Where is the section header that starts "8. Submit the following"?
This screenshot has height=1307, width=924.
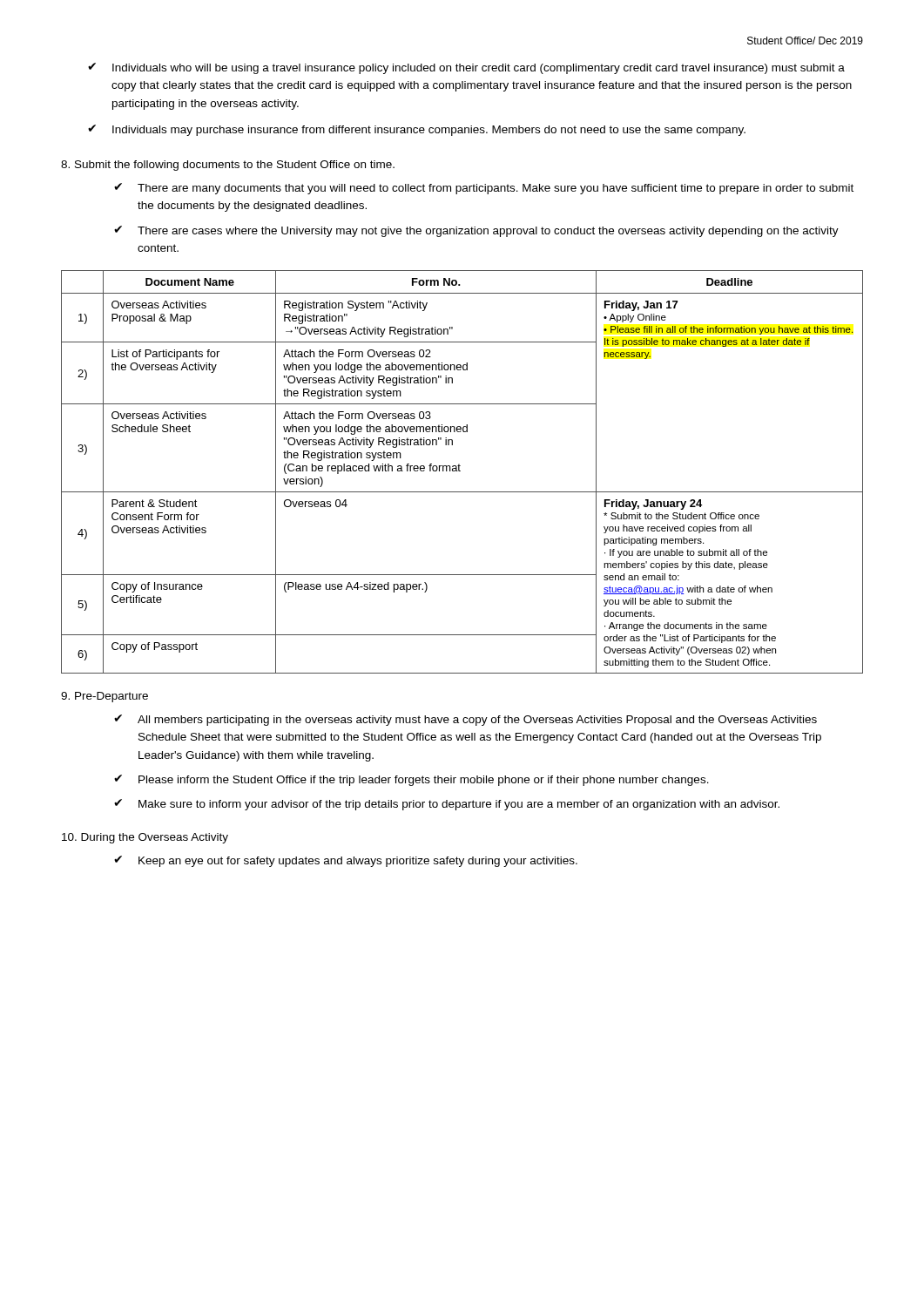tap(228, 164)
